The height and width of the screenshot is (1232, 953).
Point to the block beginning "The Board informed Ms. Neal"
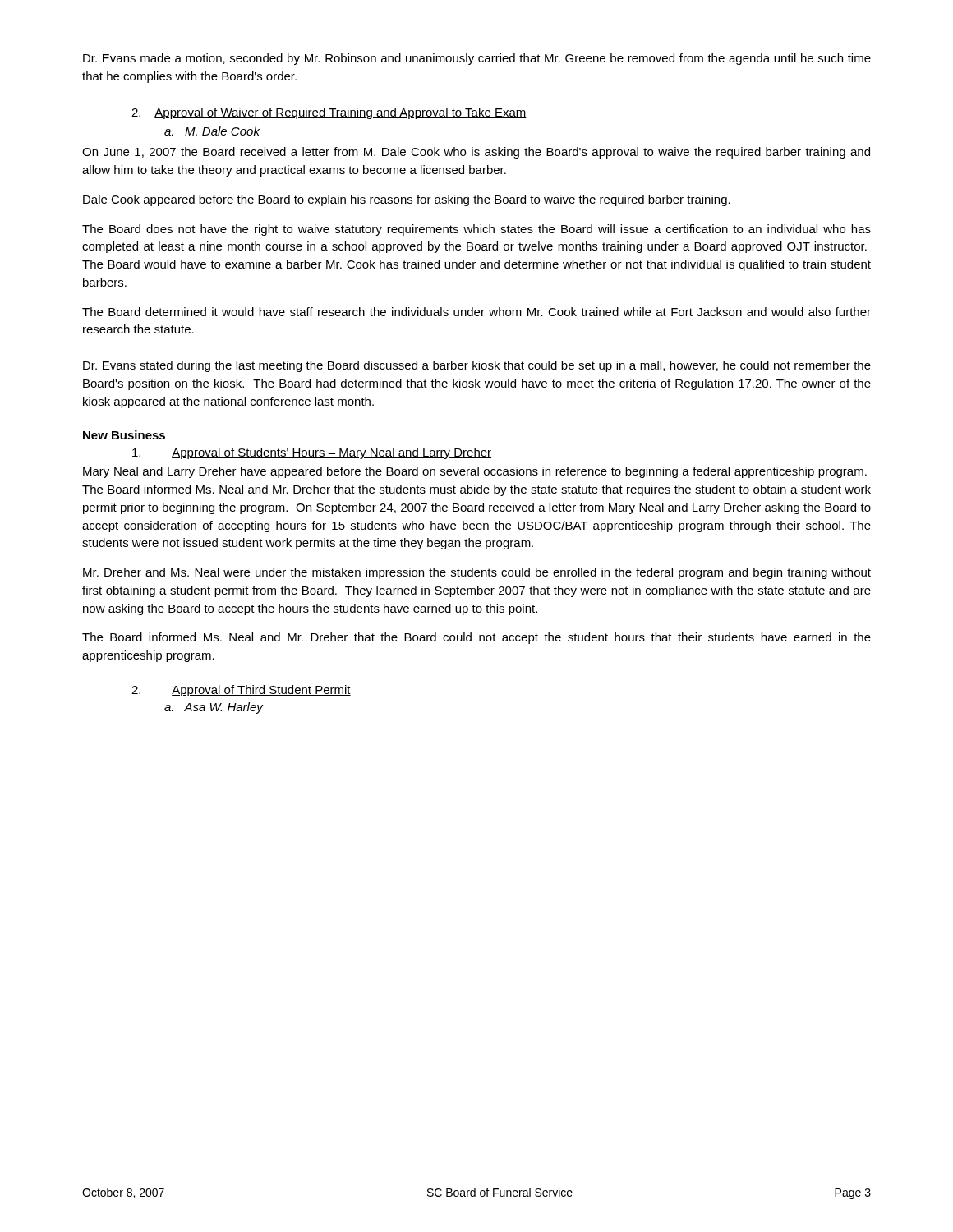476,646
